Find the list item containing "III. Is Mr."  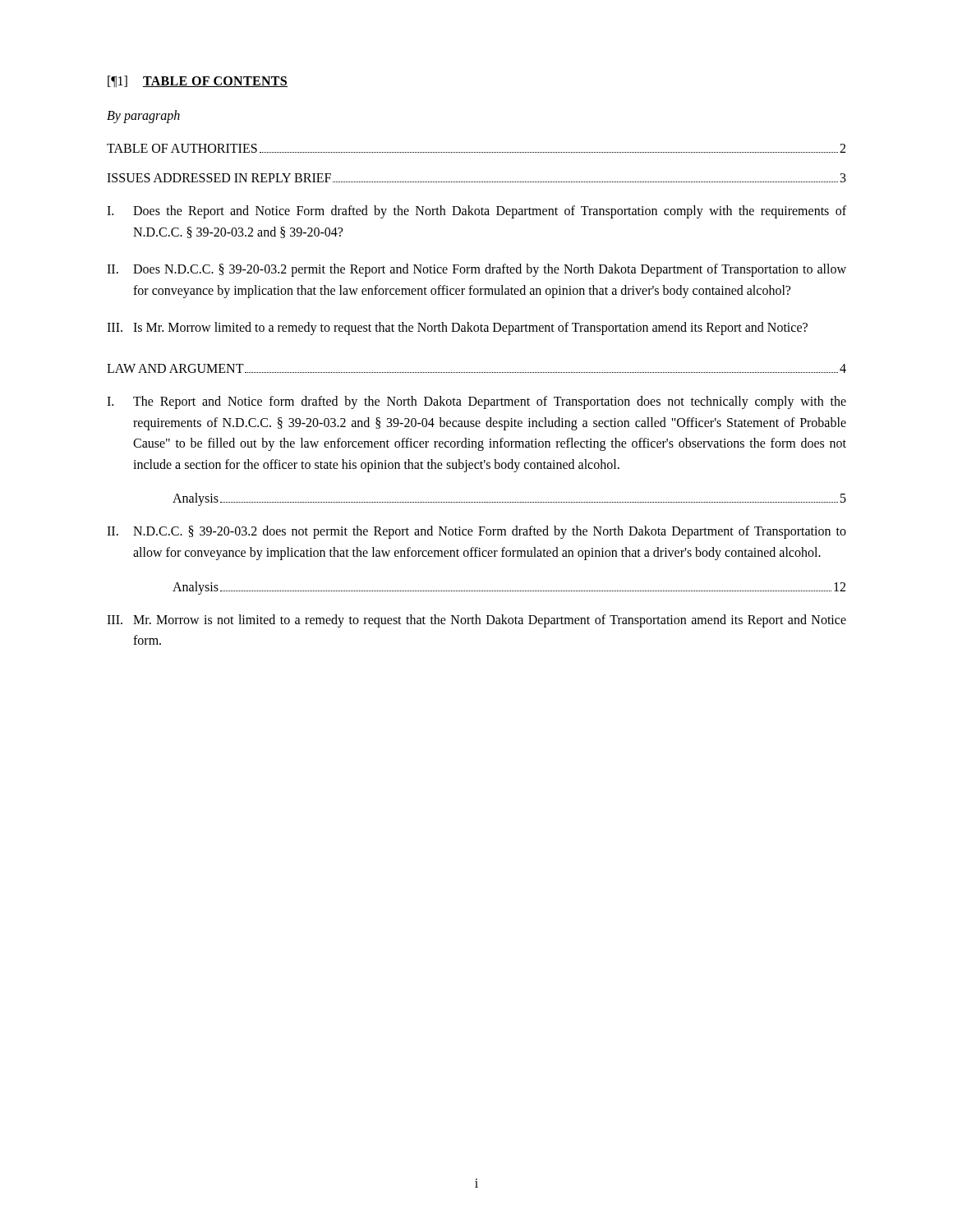[x=476, y=328]
